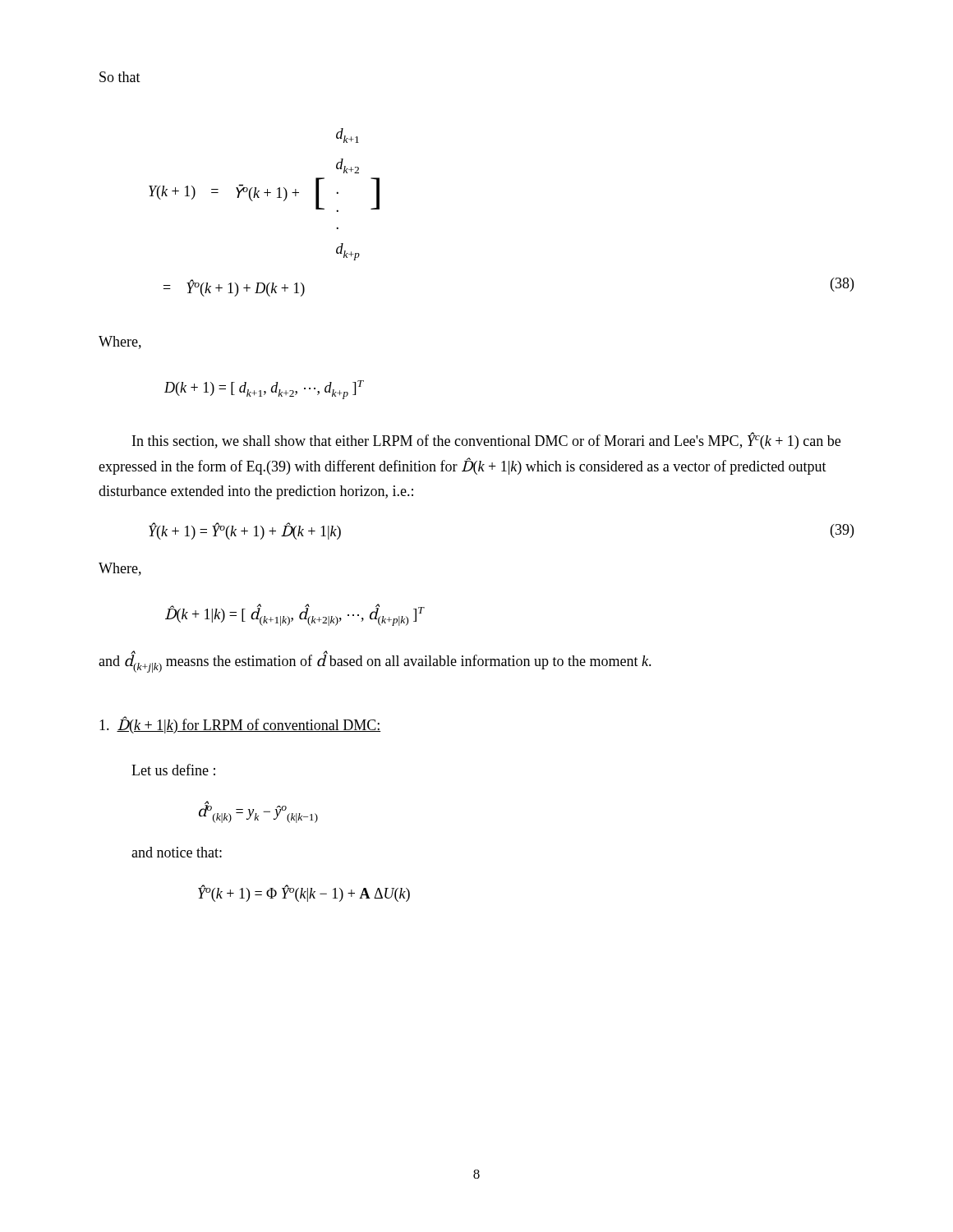Find "D̂(k + 1|k) for LRPM of conventional DMC:" on this page
Screen dimensions: 1232x953
tap(240, 725)
